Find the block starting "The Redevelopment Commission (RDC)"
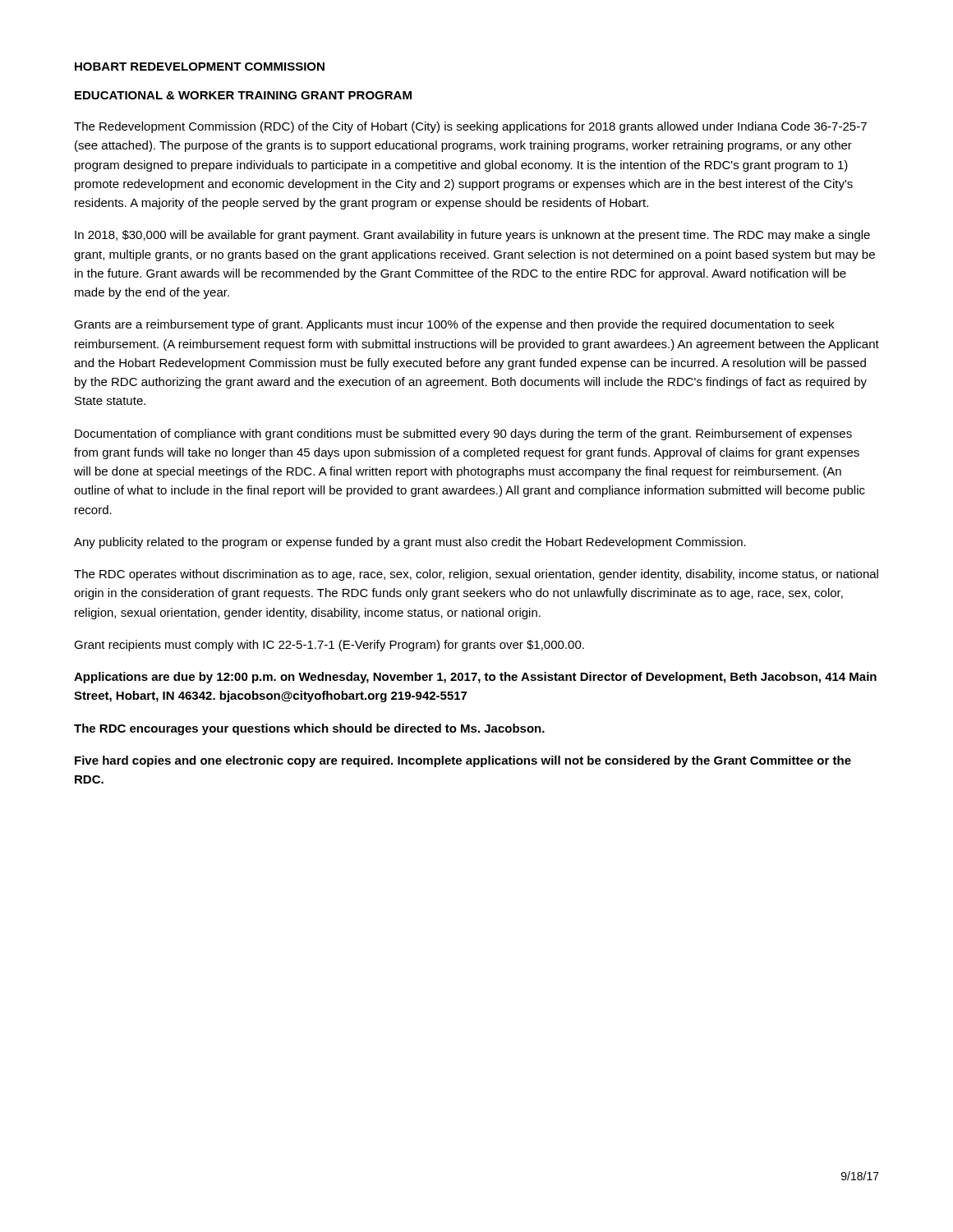 click(471, 164)
